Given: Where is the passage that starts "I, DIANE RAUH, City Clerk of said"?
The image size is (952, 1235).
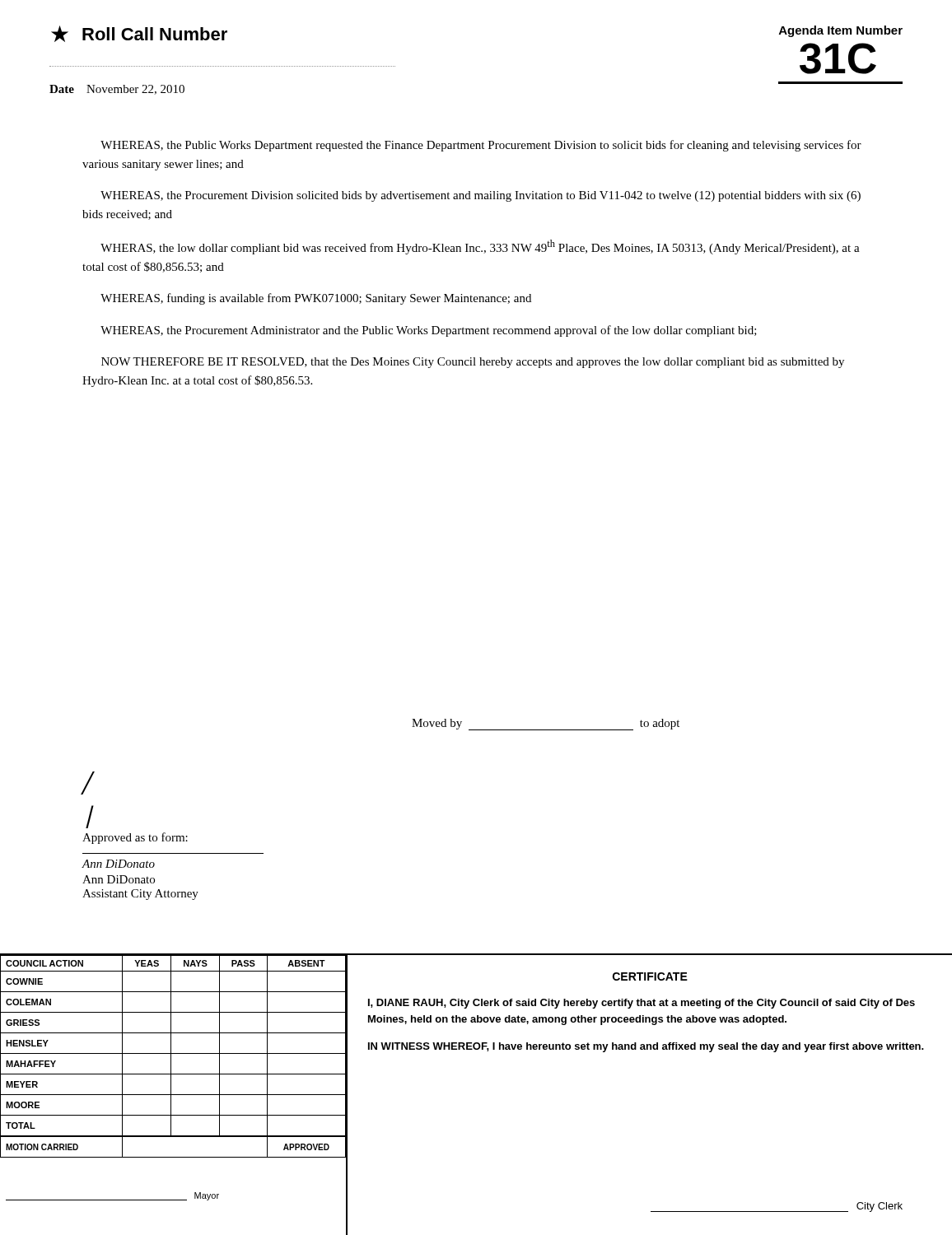Looking at the screenshot, I should pos(641,1010).
